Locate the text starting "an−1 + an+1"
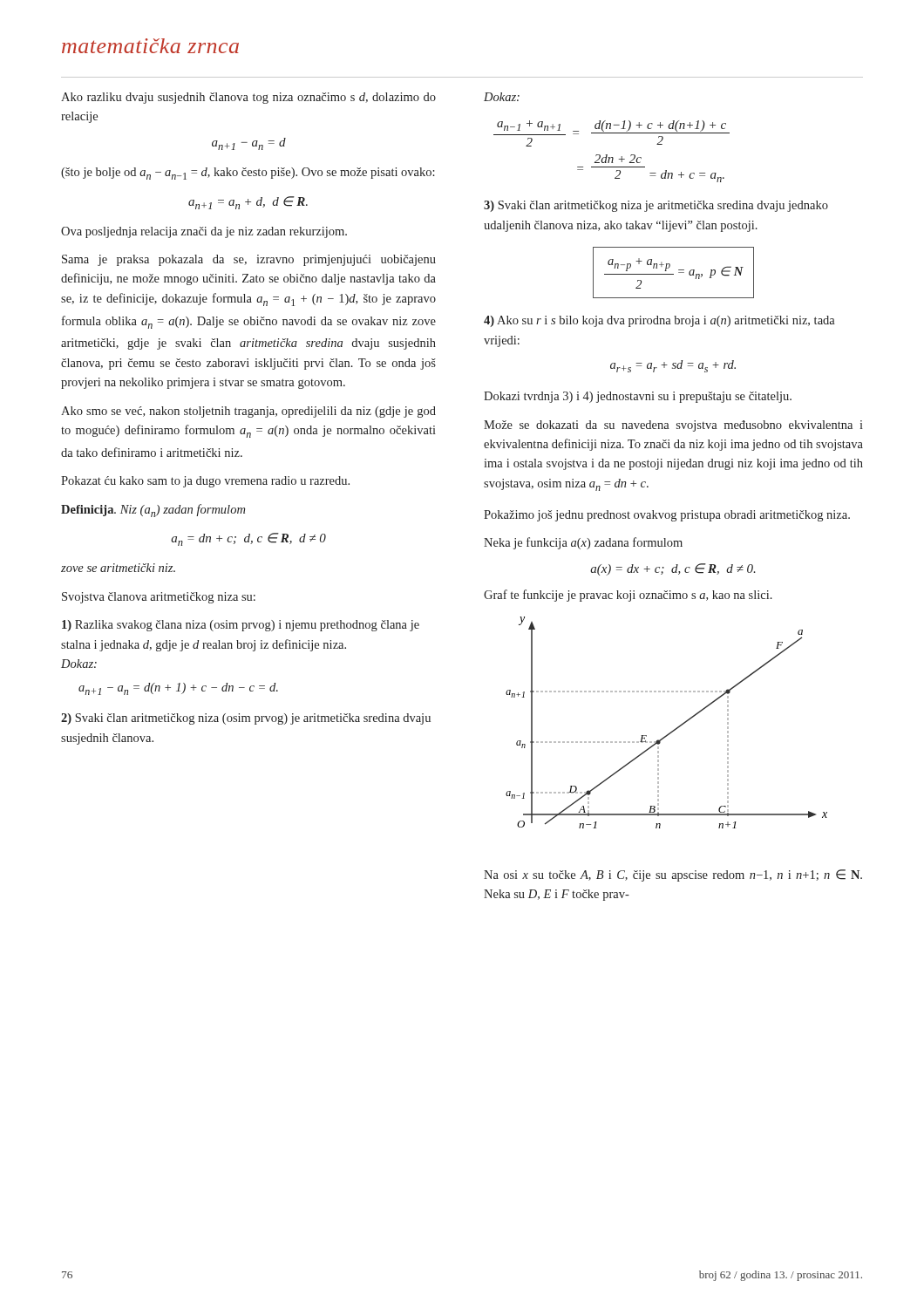The height and width of the screenshot is (1308, 924). [612, 151]
